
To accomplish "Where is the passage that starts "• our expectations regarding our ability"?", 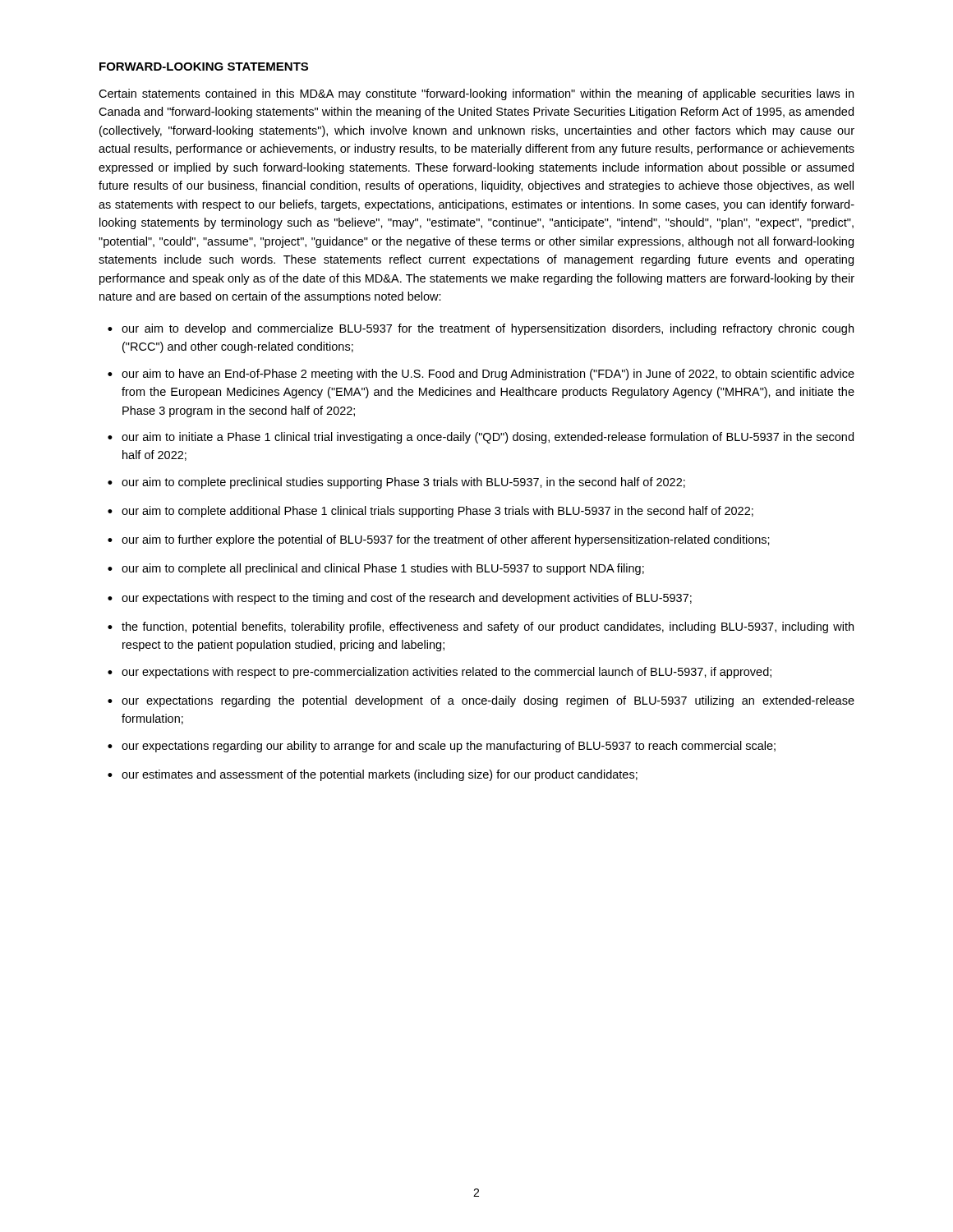I will coord(476,747).
